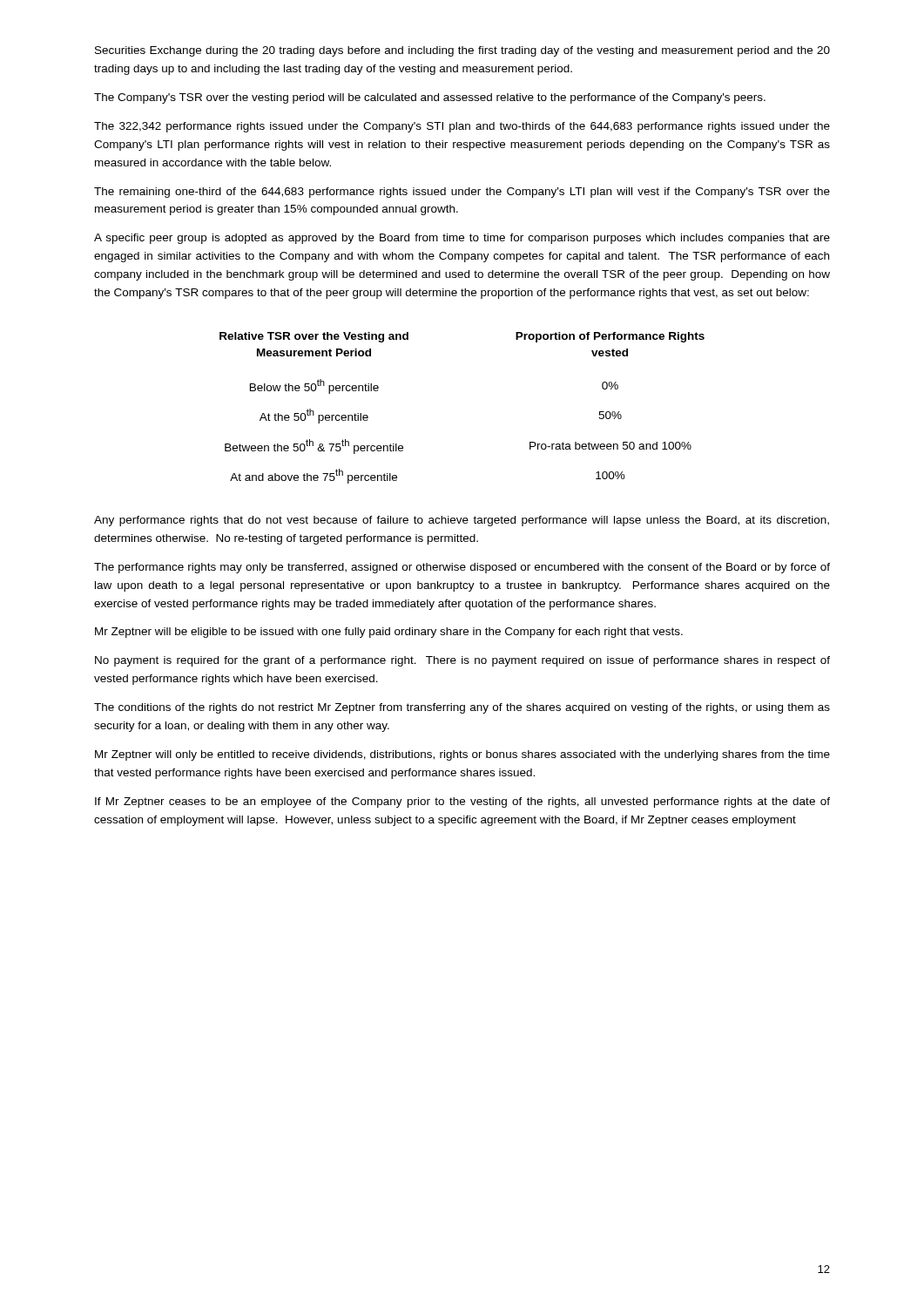Image resolution: width=924 pixels, height=1307 pixels.
Task: Locate the table with the text "At the 50 th"
Action: coord(462,407)
